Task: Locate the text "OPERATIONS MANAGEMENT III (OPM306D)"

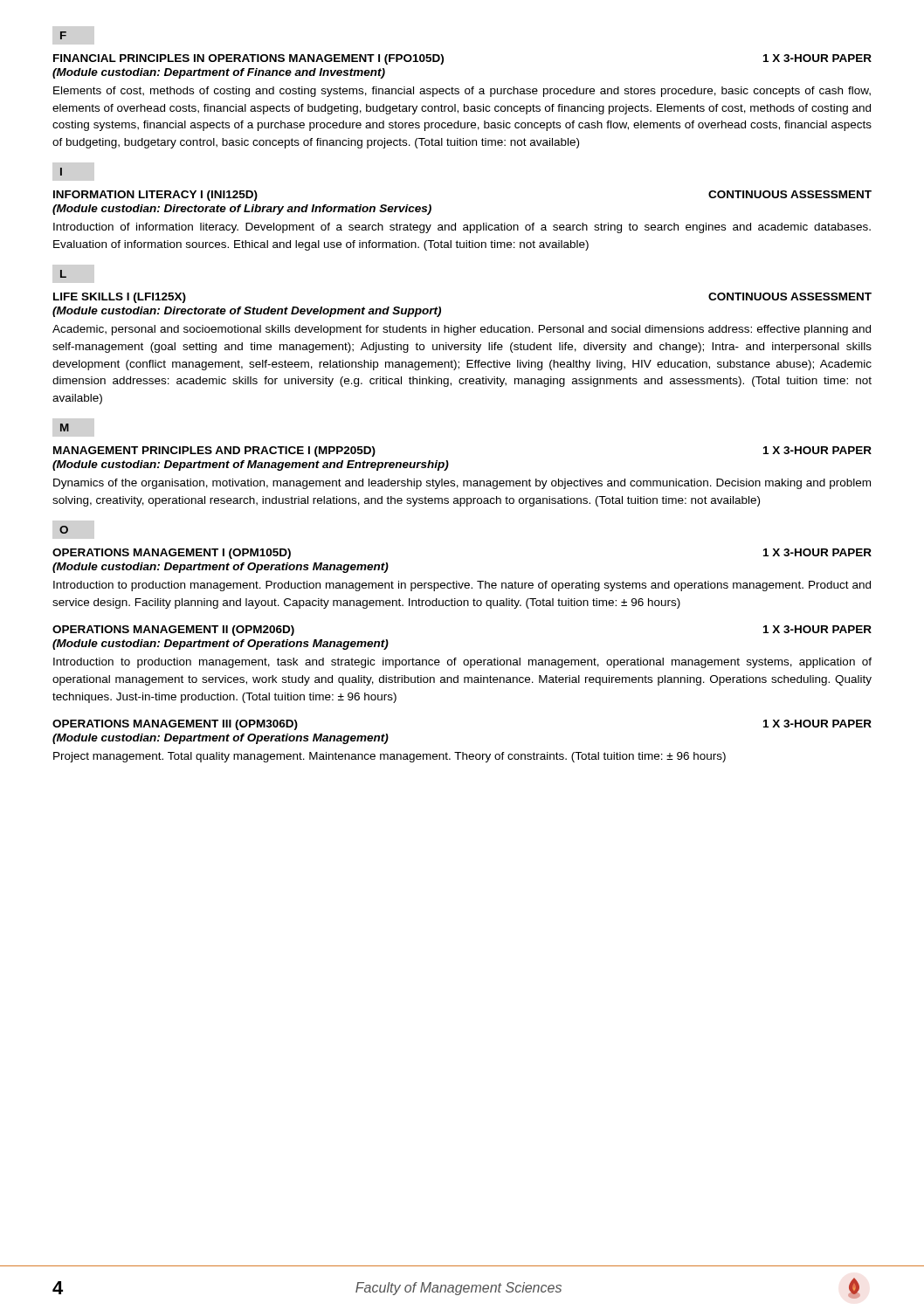Action: pos(175,724)
